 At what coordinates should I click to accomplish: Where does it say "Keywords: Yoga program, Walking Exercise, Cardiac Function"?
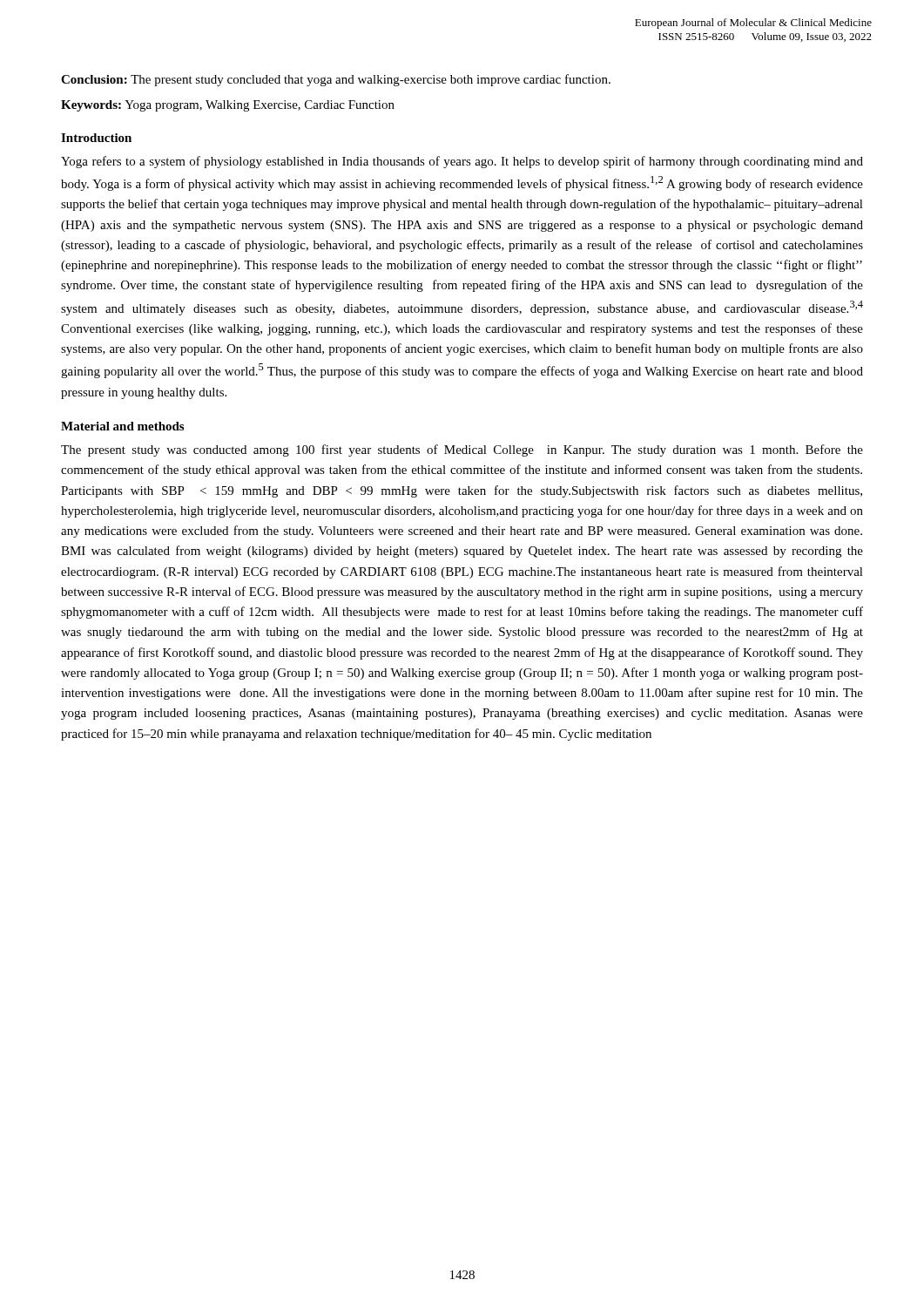tap(228, 106)
